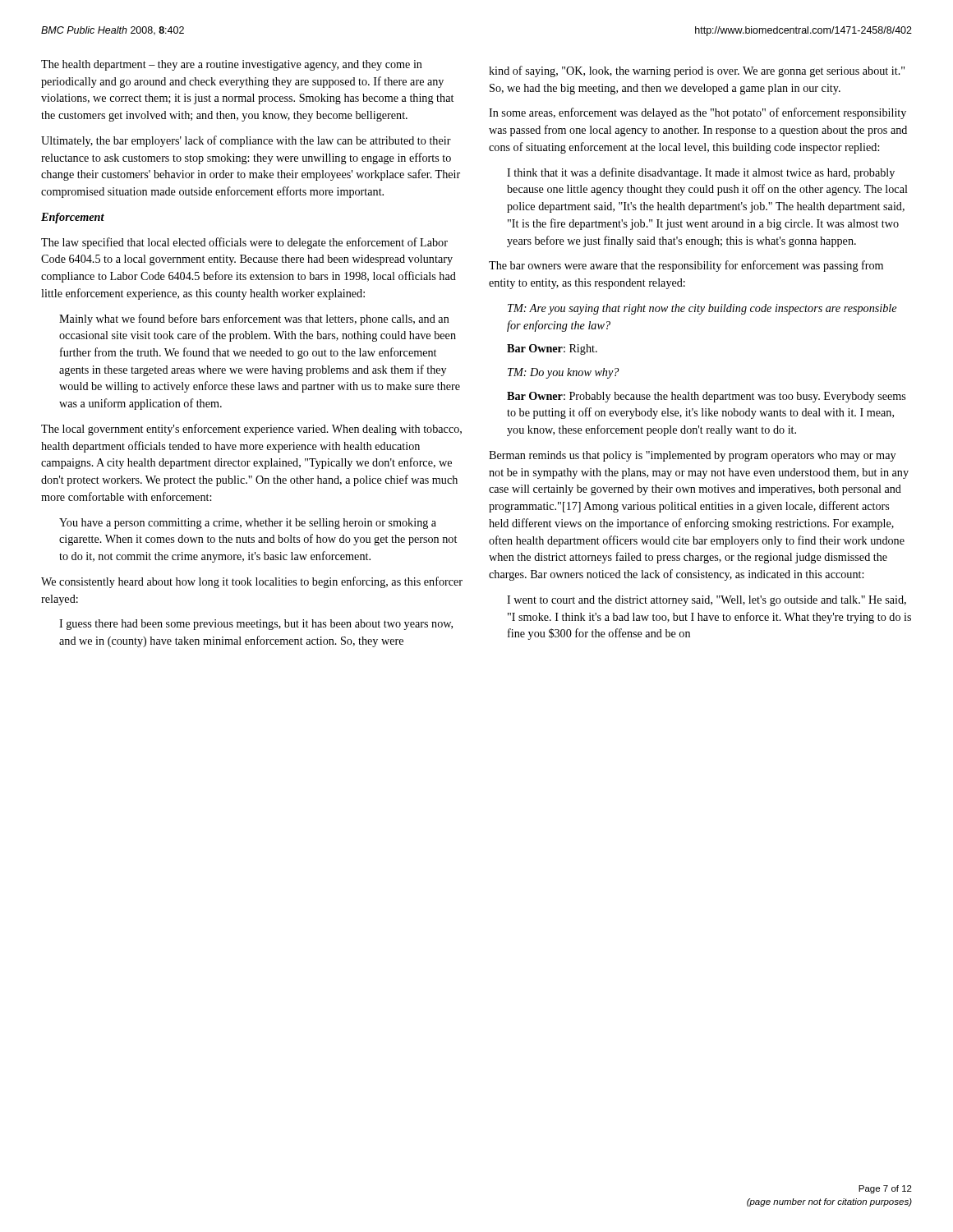This screenshot has height=1232, width=953.
Task: Find the text block that says "I went to court and the district attorney"
Action: 709,617
